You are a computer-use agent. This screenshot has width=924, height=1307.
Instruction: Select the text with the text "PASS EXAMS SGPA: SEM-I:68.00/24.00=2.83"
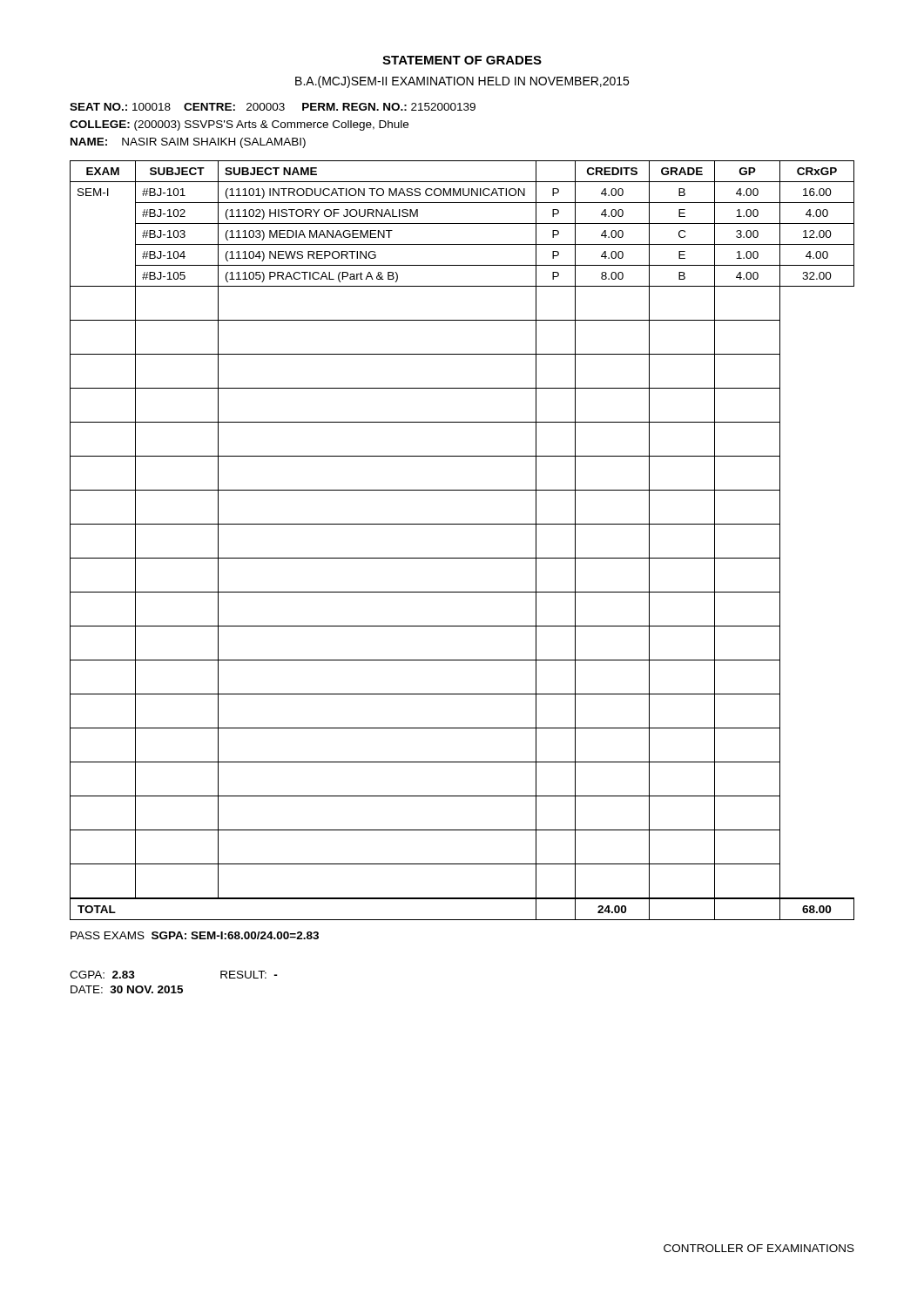194,935
